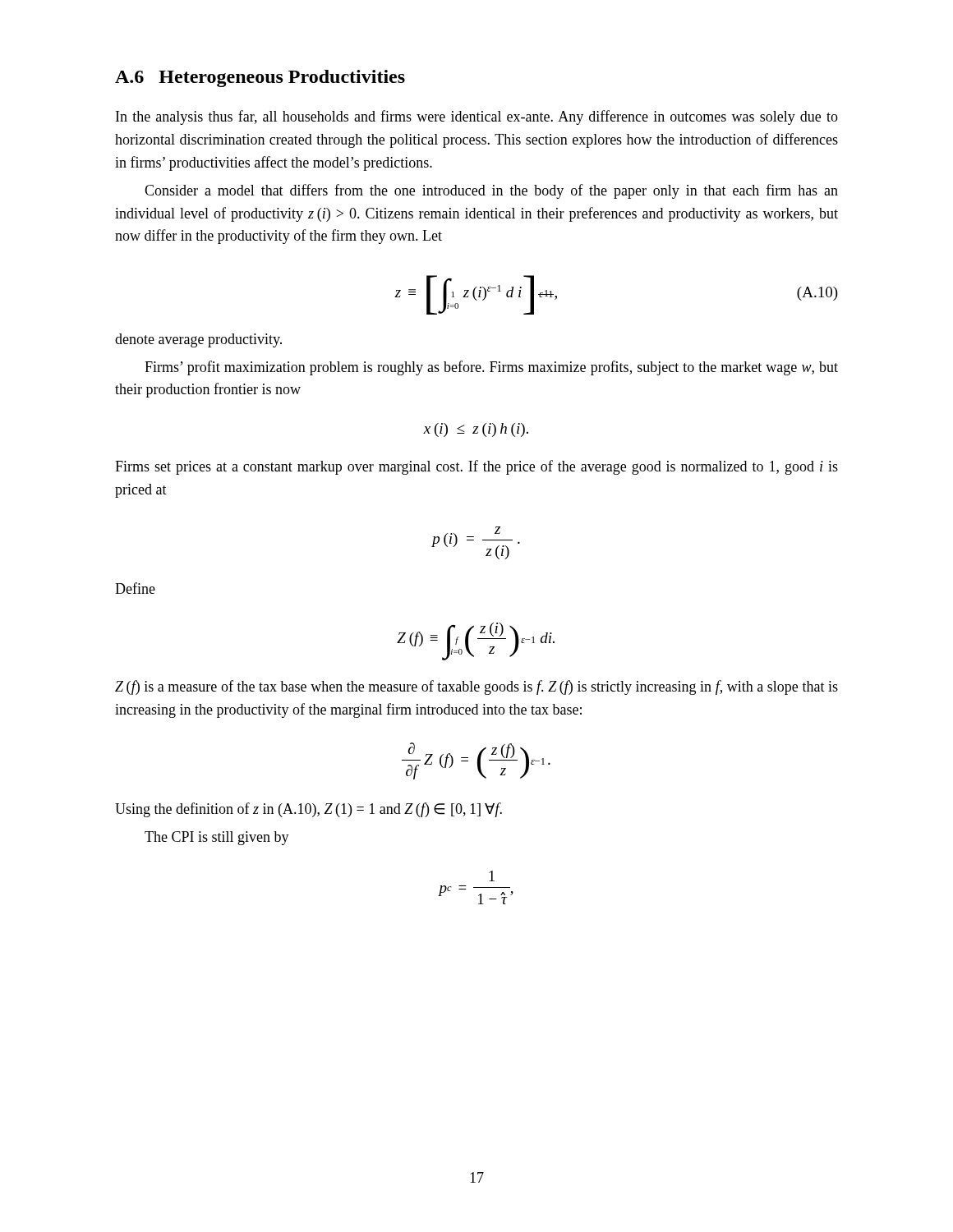The image size is (953, 1232).
Task: Find the text starting "Z (f) is a"
Action: pyautogui.click(x=476, y=699)
